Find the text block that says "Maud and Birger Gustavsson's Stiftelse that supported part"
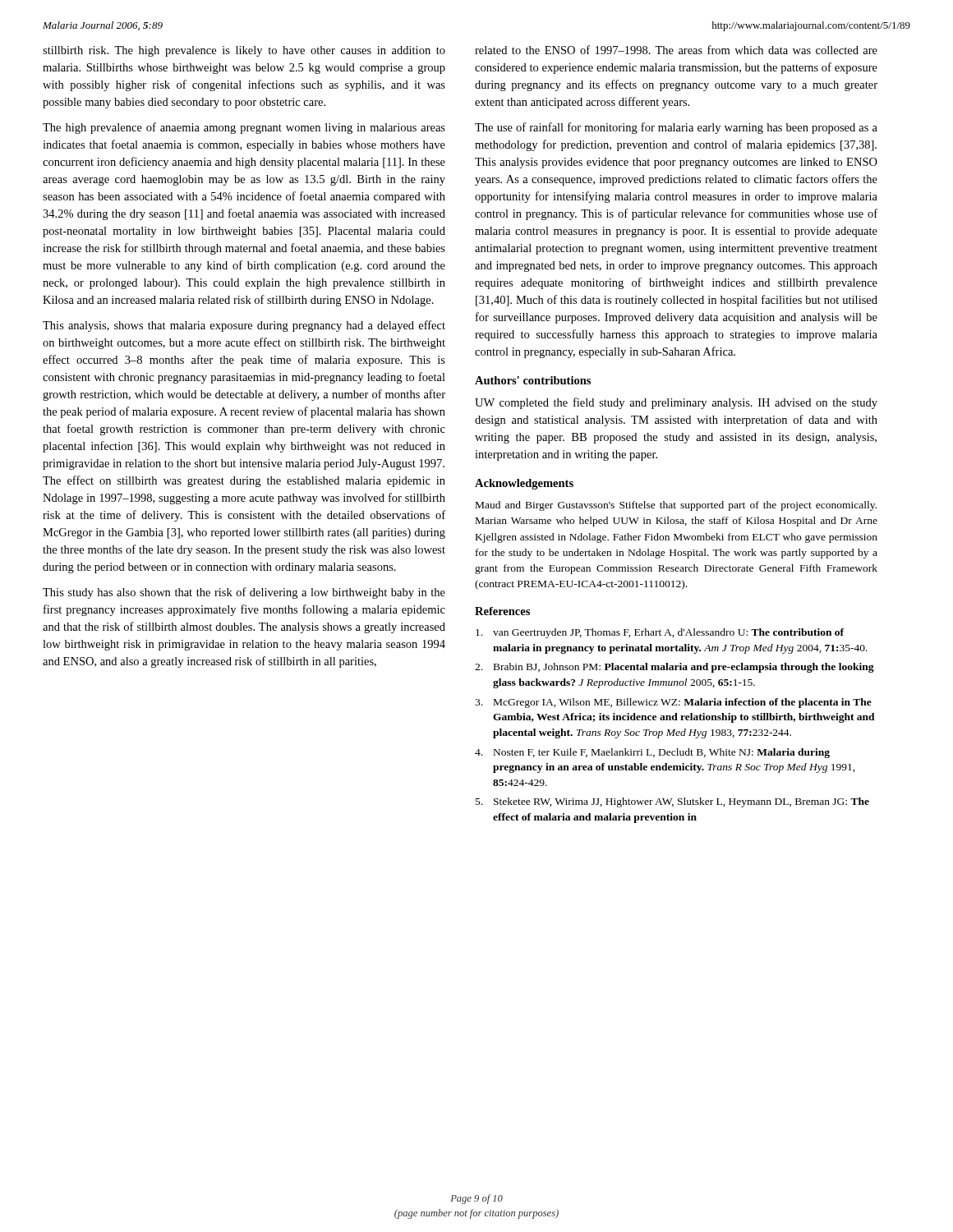Image resolution: width=953 pixels, height=1232 pixels. point(676,544)
